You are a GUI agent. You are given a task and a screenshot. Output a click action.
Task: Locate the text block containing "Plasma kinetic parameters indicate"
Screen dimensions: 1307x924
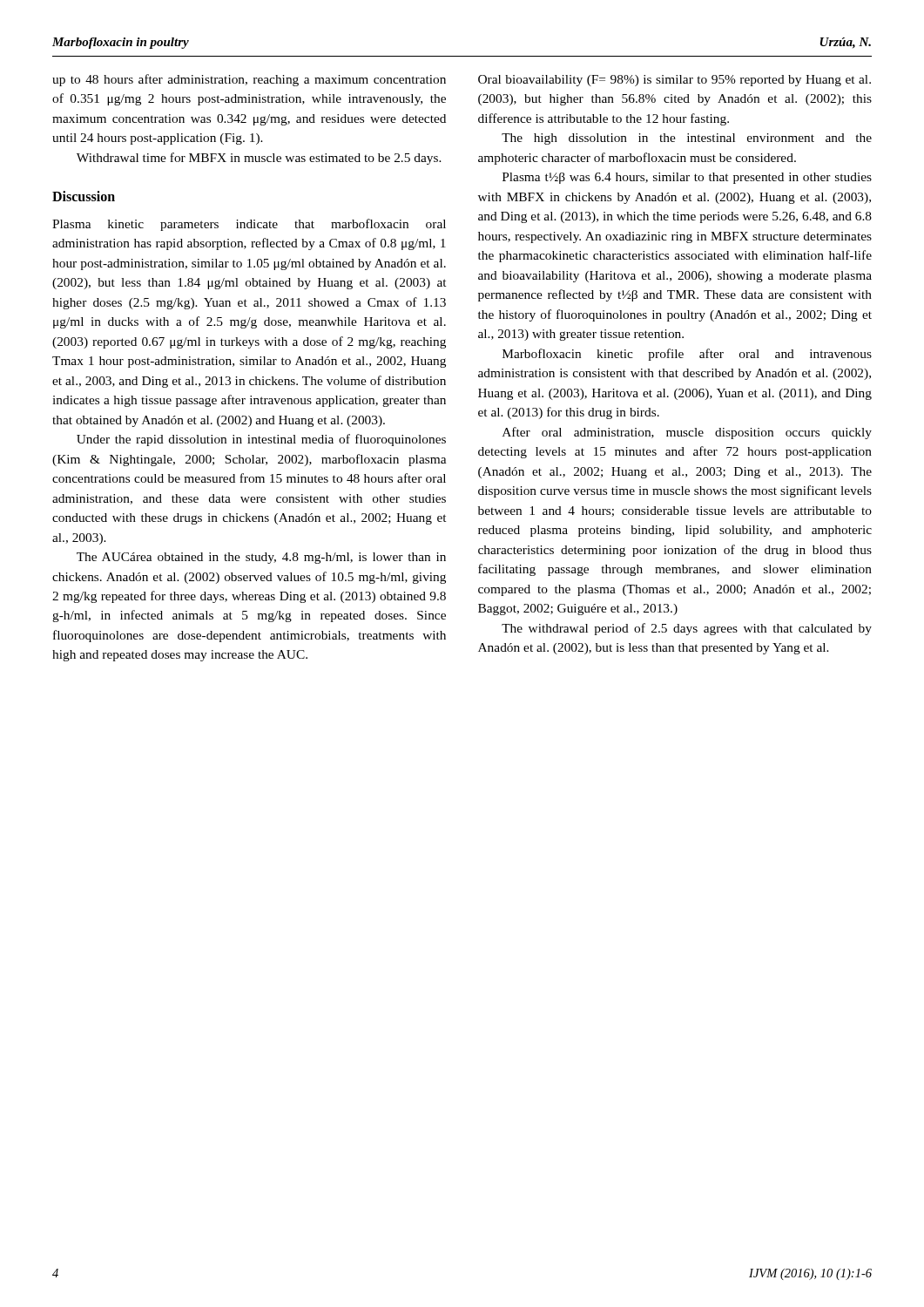(249, 322)
